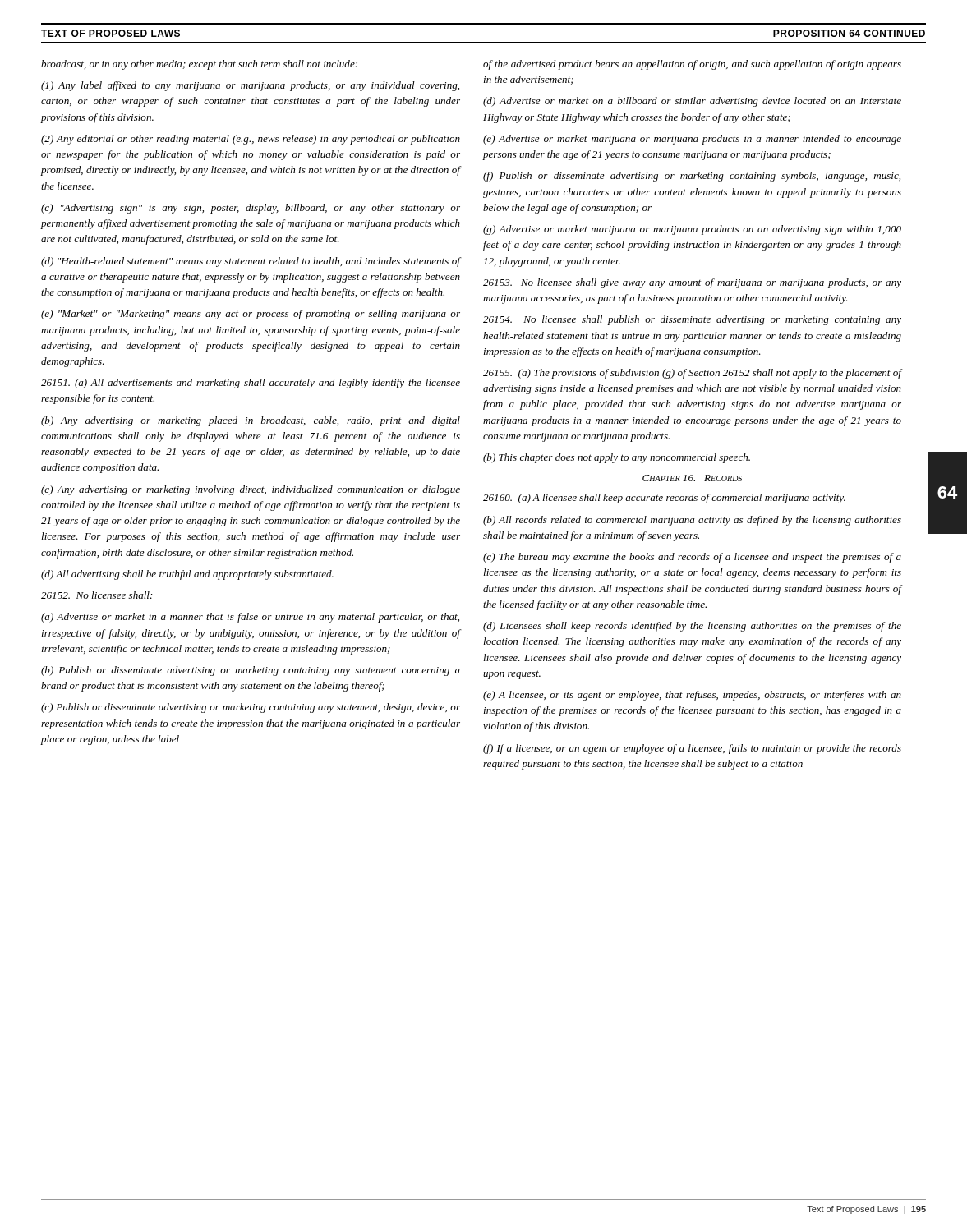The height and width of the screenshot is (1232, 967).
Task: Select the text block containing "(a) Advertise or market in a"
Action: pyautogui.click(x=251, y=632)
